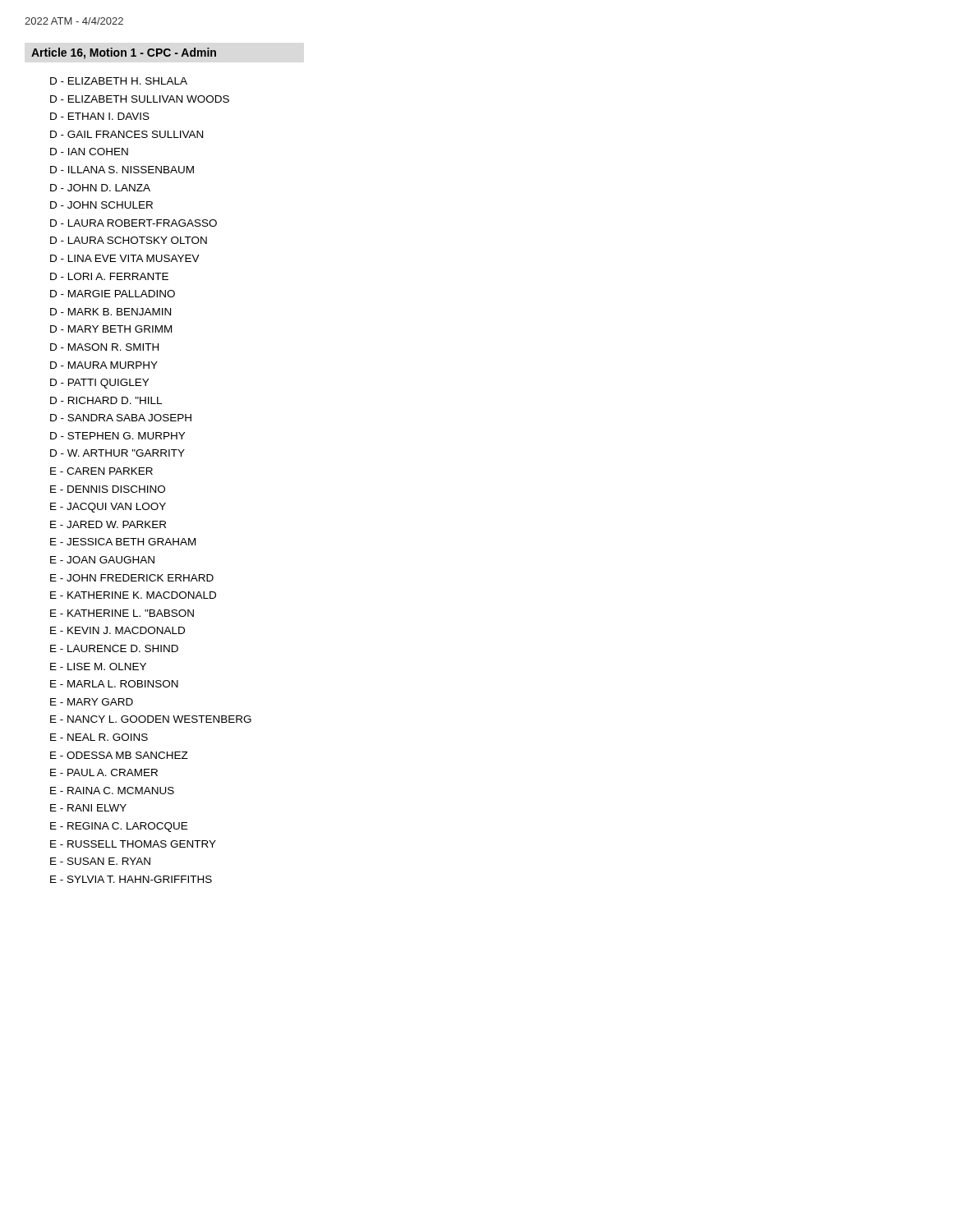Viewport: 953px width, 1232px height.
Task: Find the block starting "E - MARY GARD"
Action: 91,702
